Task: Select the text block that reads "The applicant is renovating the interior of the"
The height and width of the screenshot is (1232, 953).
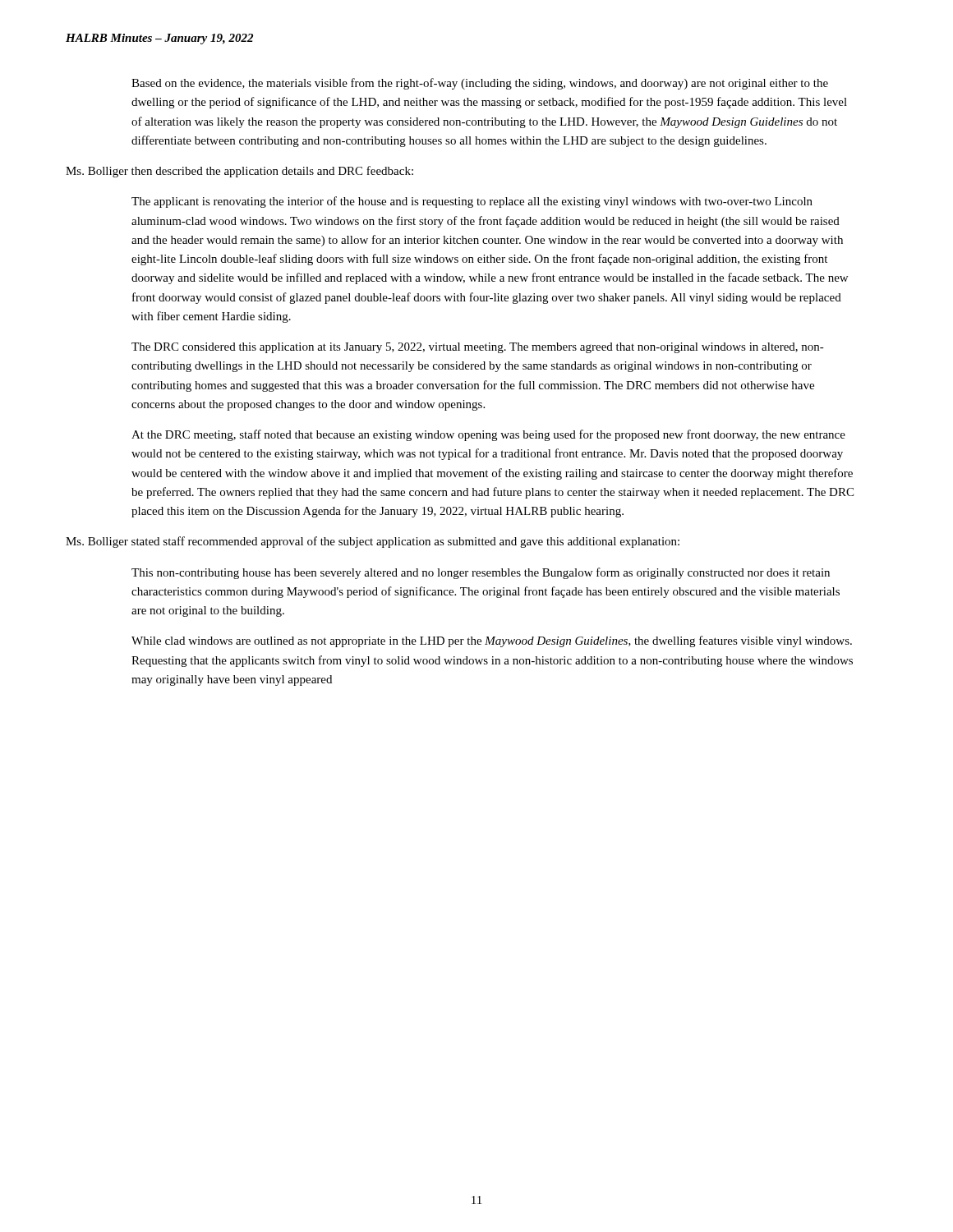Action: tap(493, 259)
